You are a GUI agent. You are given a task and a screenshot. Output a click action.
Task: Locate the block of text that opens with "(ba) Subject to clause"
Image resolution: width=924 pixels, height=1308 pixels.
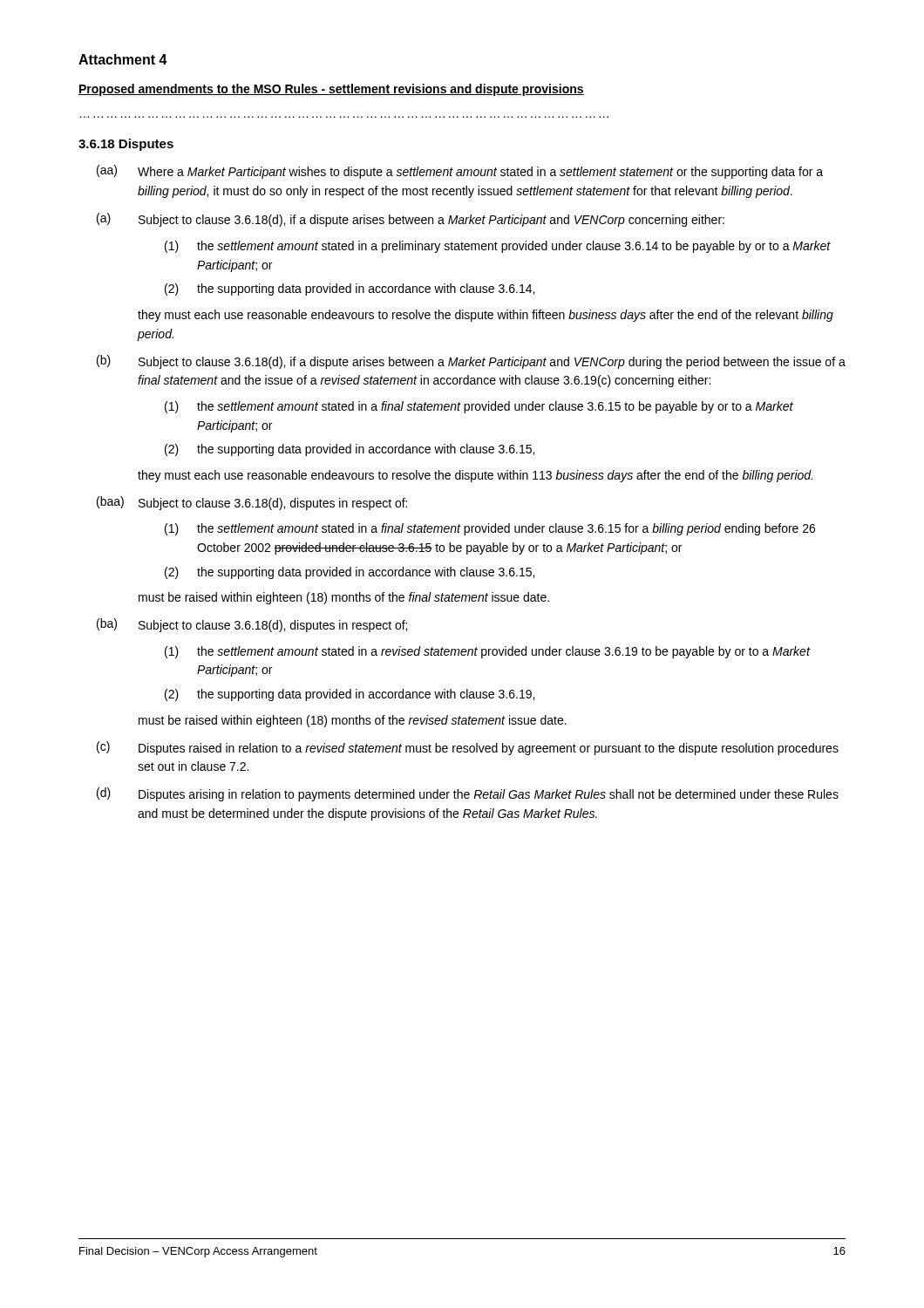[252, 625]
